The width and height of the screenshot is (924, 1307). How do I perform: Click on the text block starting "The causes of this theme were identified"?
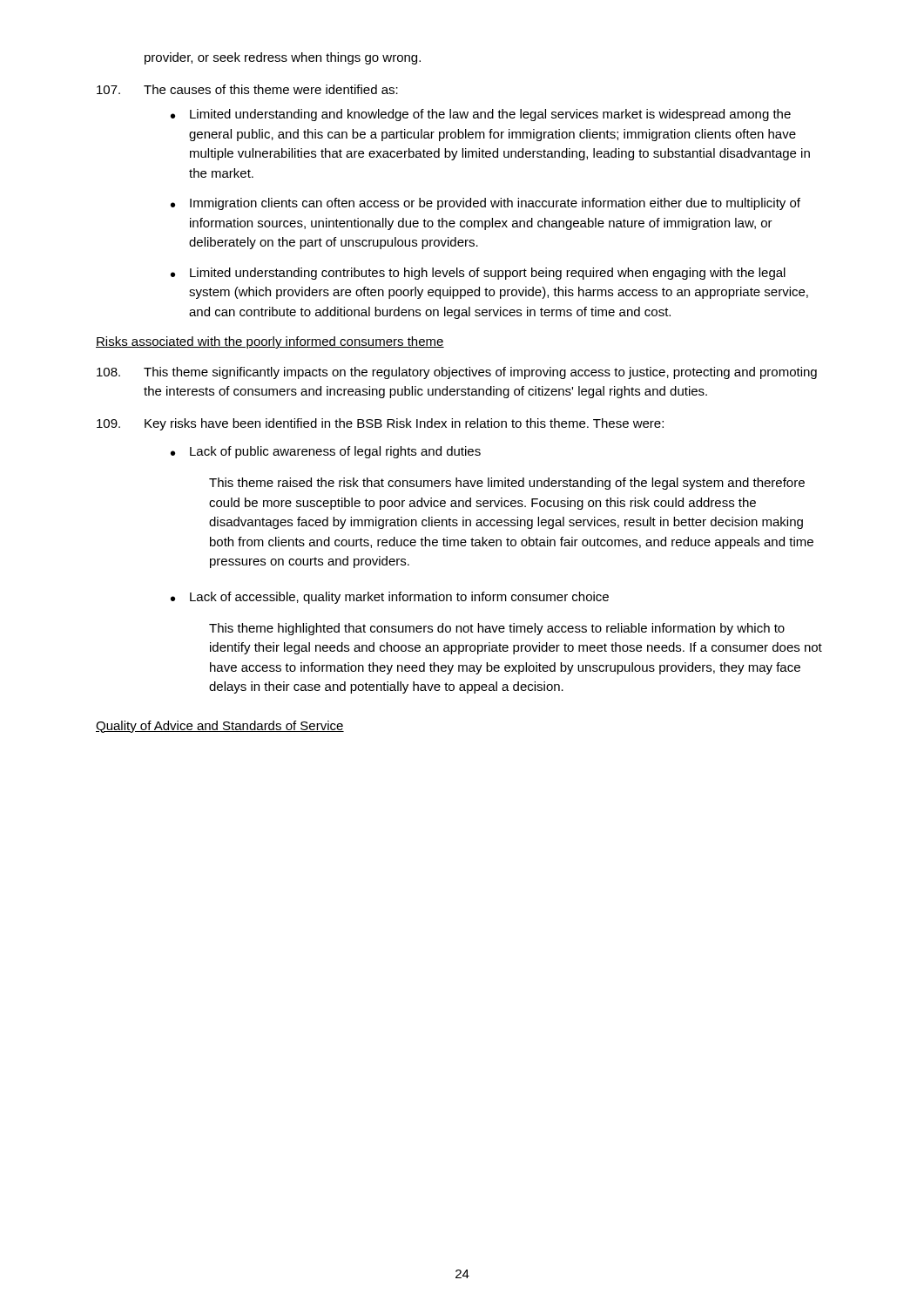[247, 89]
